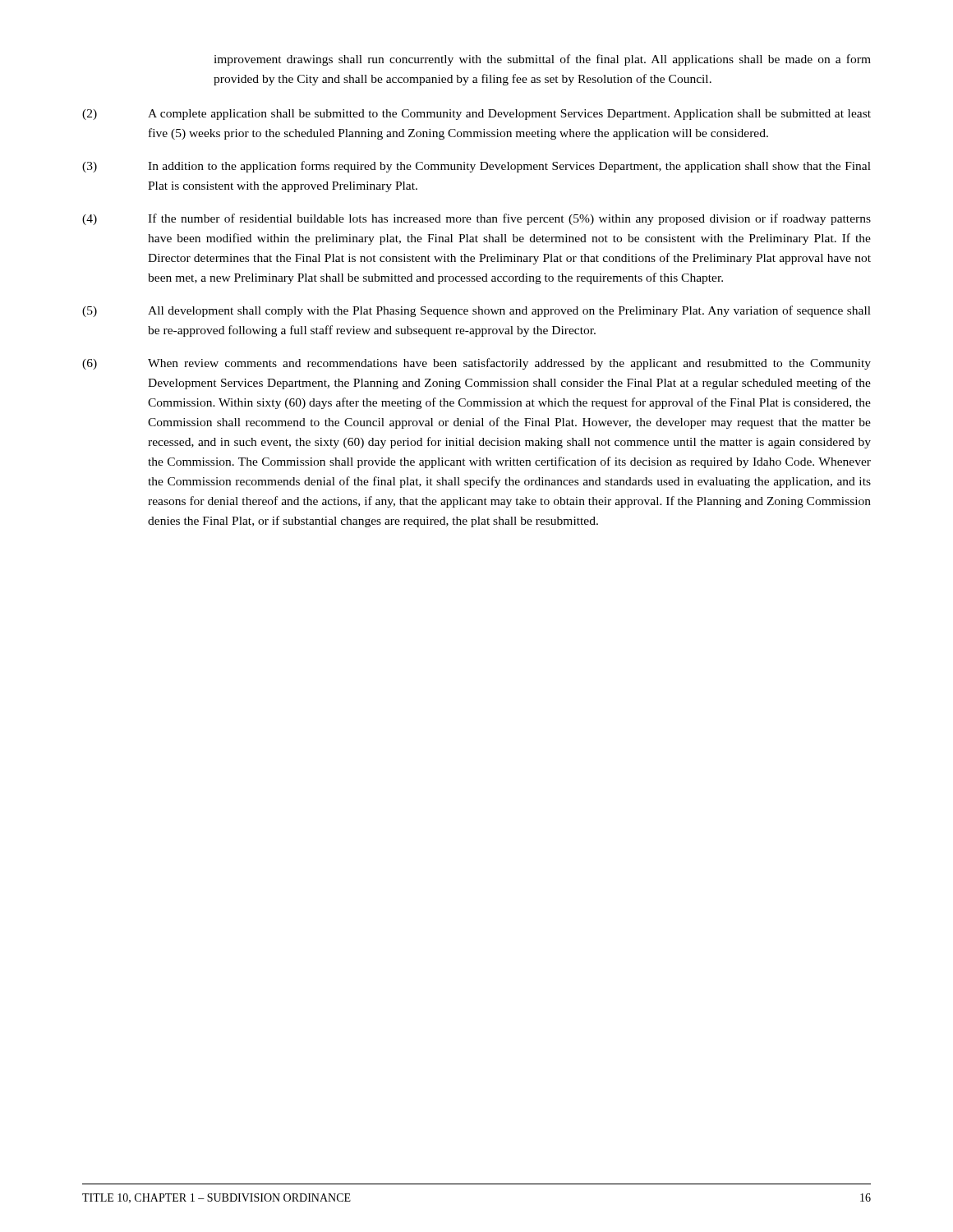
Task: Select the list item that reads "(5) All development shall comply with the"
Action: (x=476, y=320)
